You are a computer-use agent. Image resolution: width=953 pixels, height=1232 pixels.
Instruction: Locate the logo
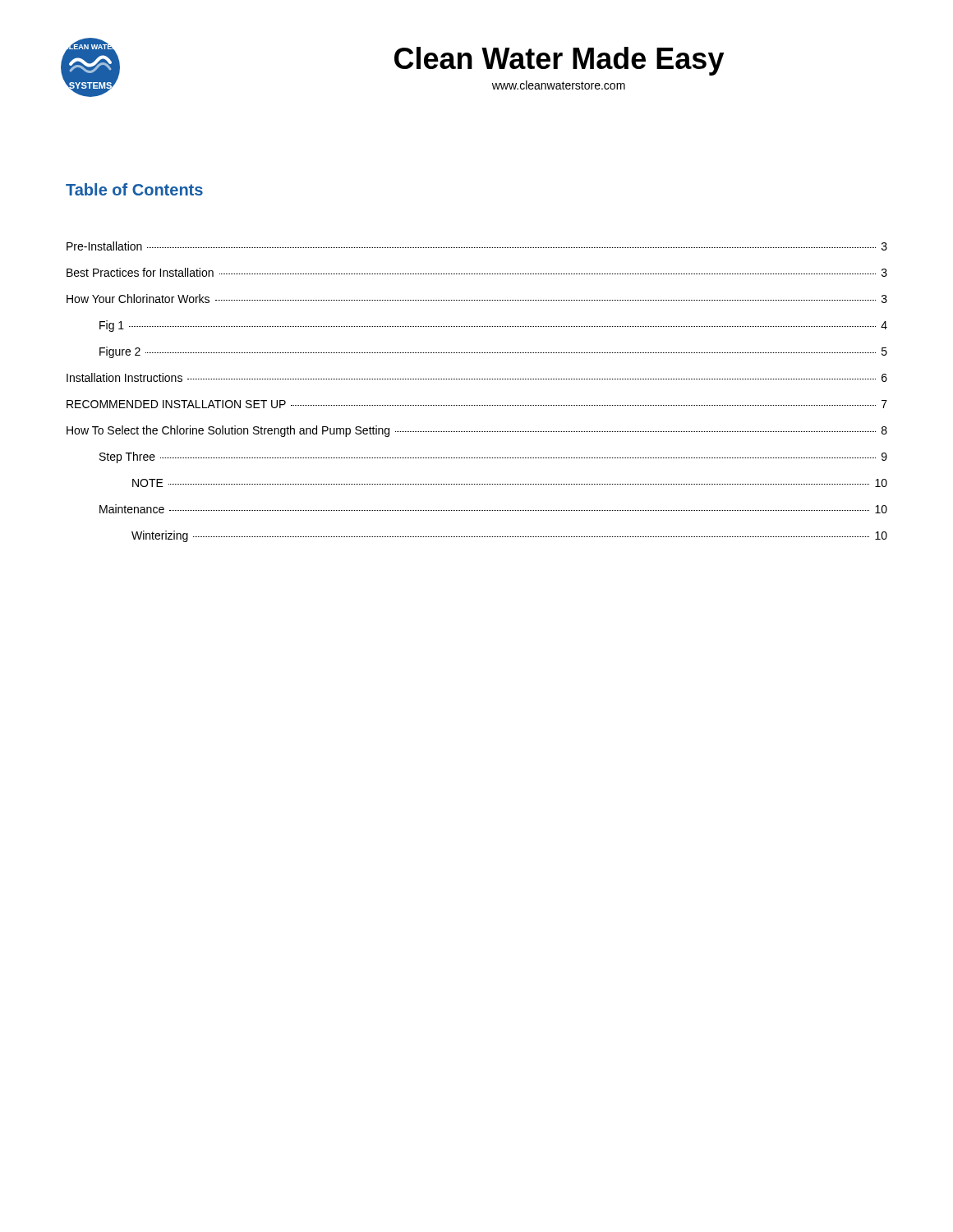[x=123, y=67]
